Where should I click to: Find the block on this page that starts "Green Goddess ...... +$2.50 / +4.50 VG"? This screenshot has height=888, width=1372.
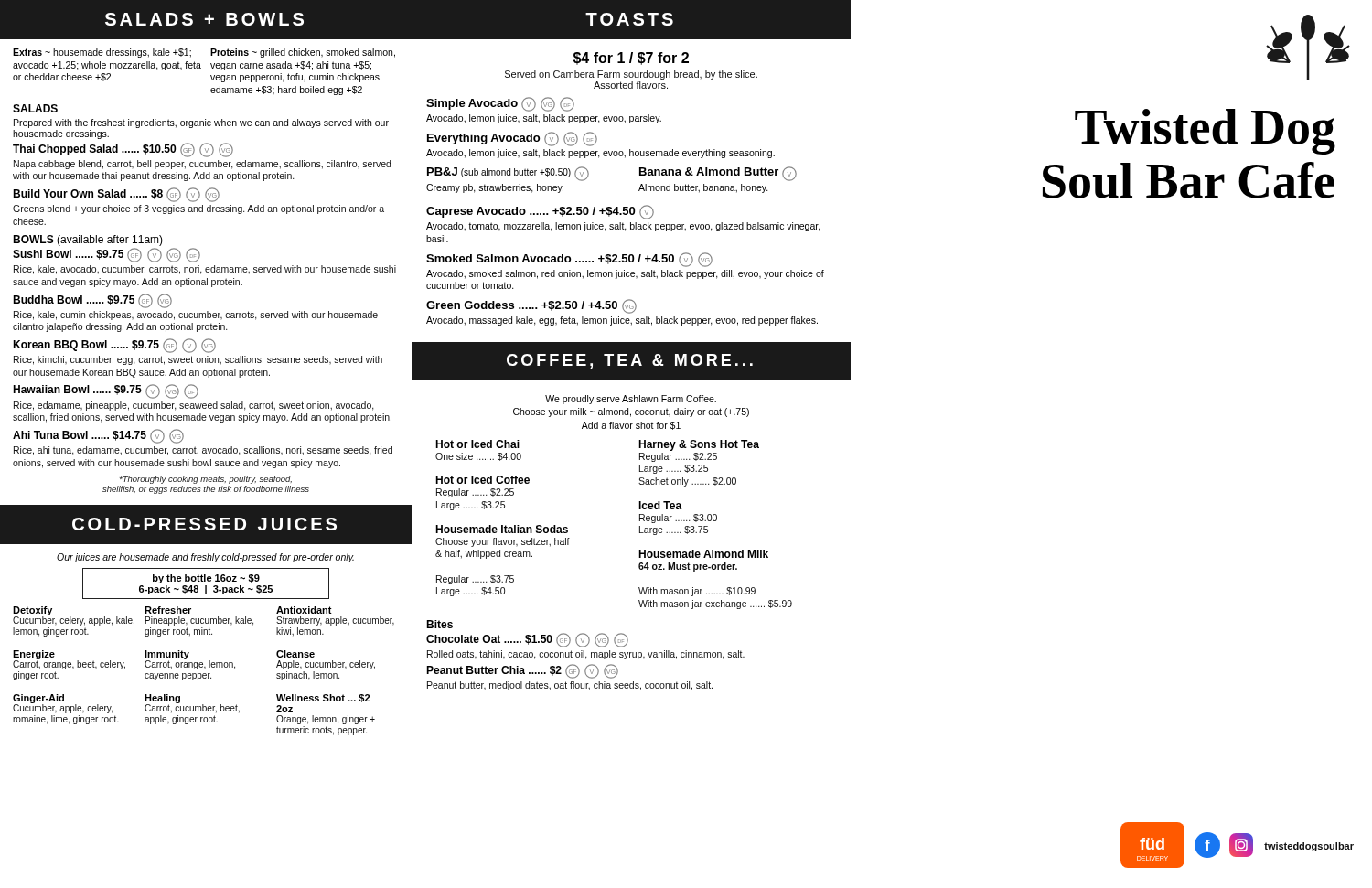(631, 313)
